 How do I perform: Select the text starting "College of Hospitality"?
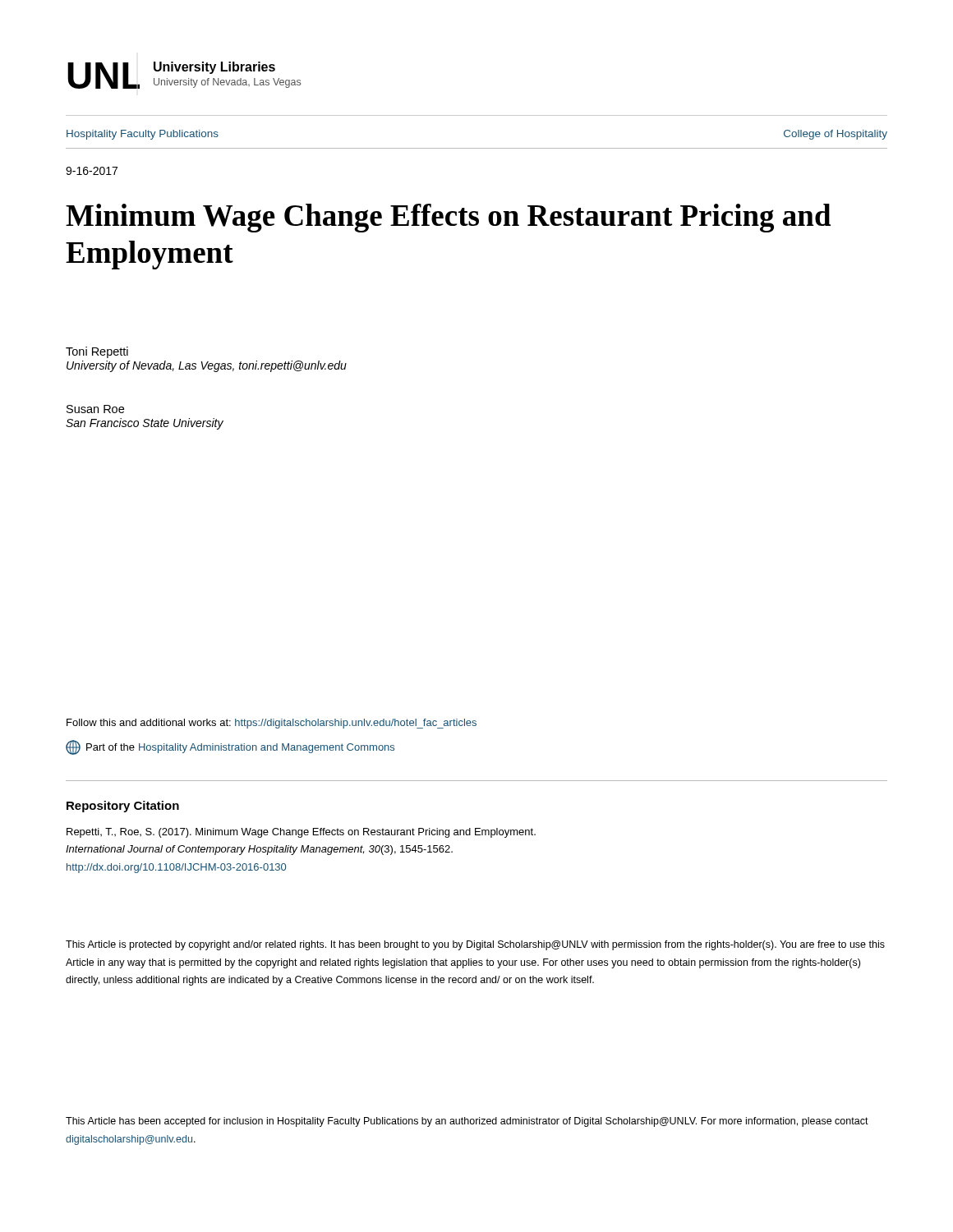(x=835, y=133)
